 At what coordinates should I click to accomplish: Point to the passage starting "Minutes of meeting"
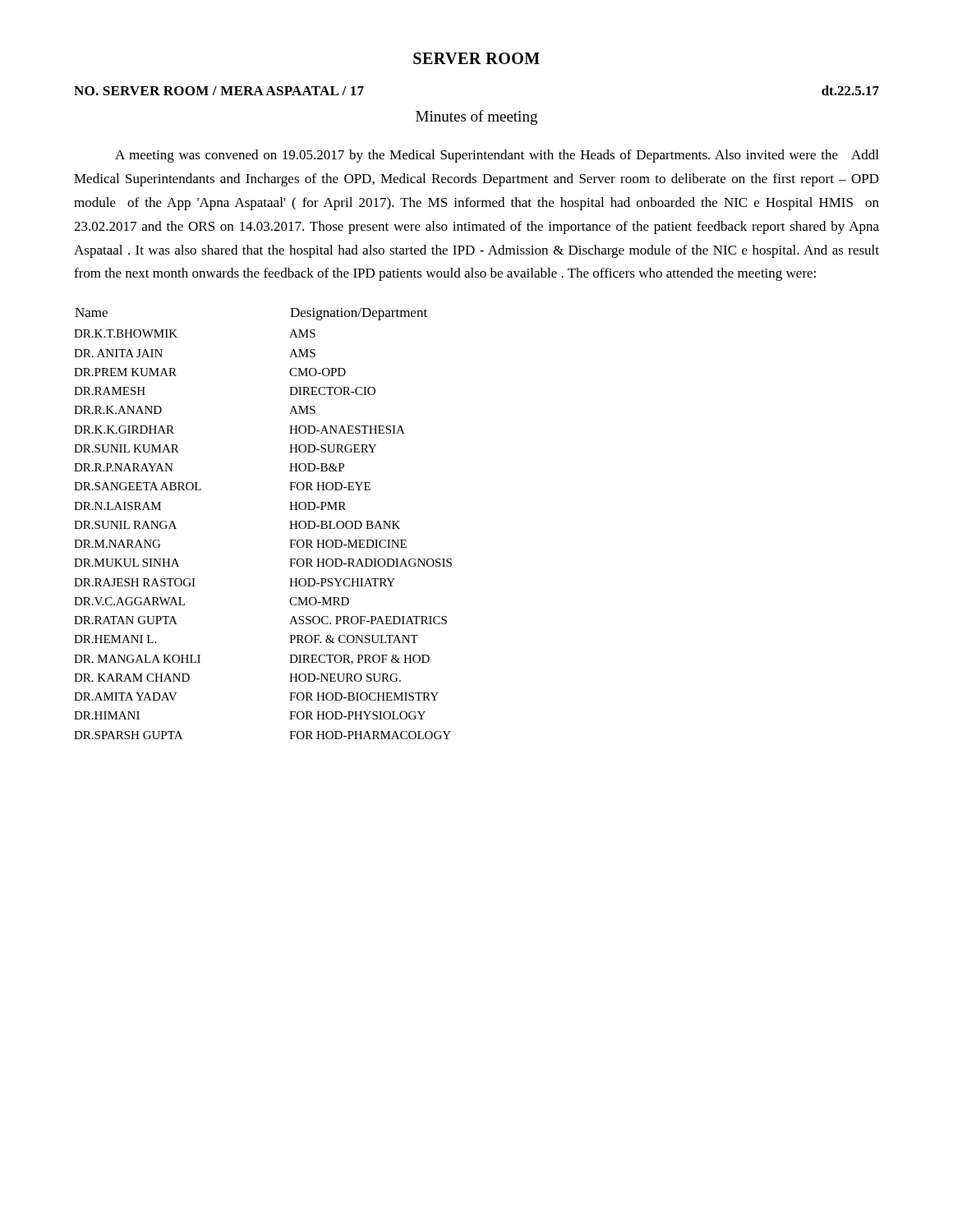476,116
